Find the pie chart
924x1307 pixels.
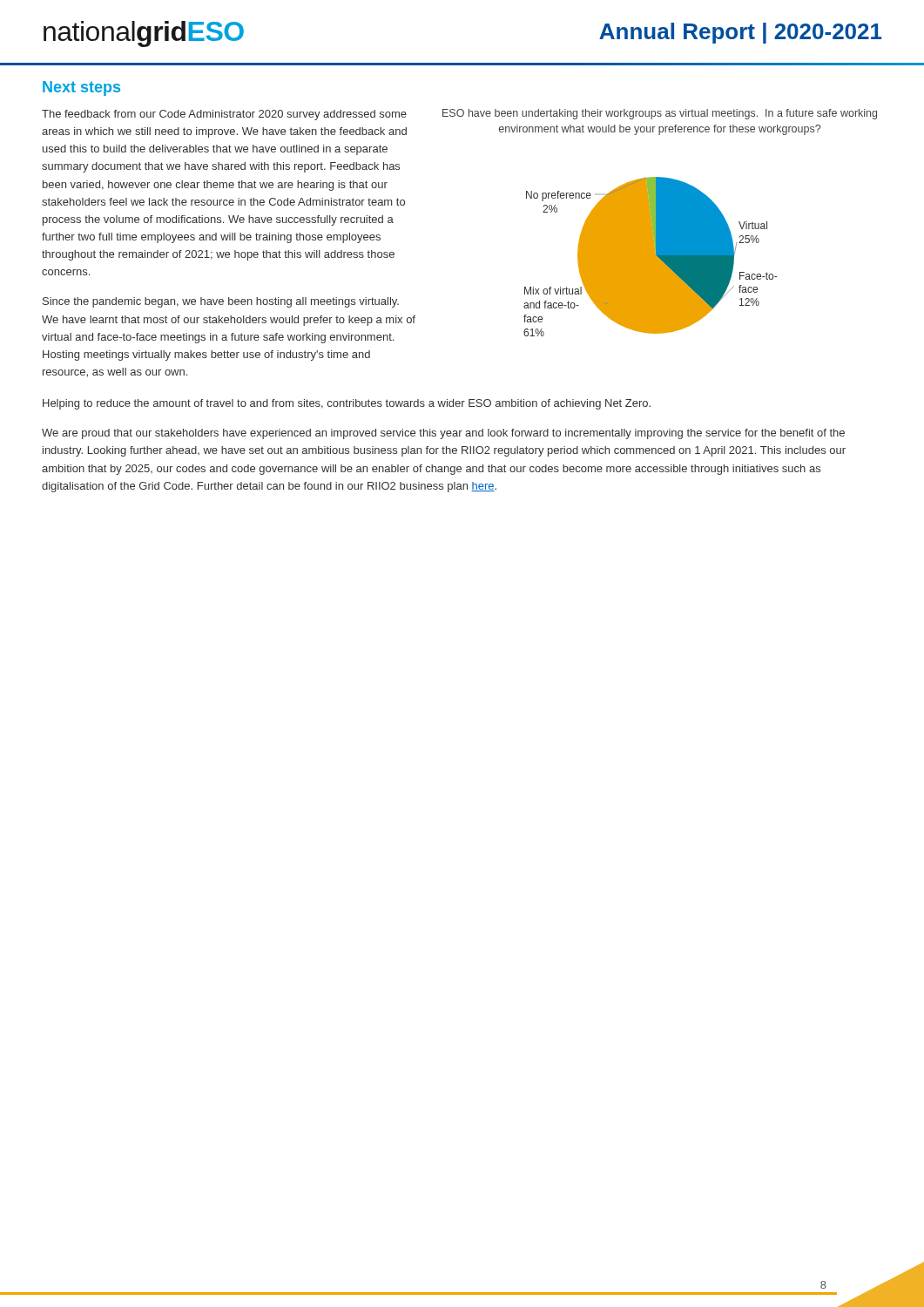(x=660, y=249)
